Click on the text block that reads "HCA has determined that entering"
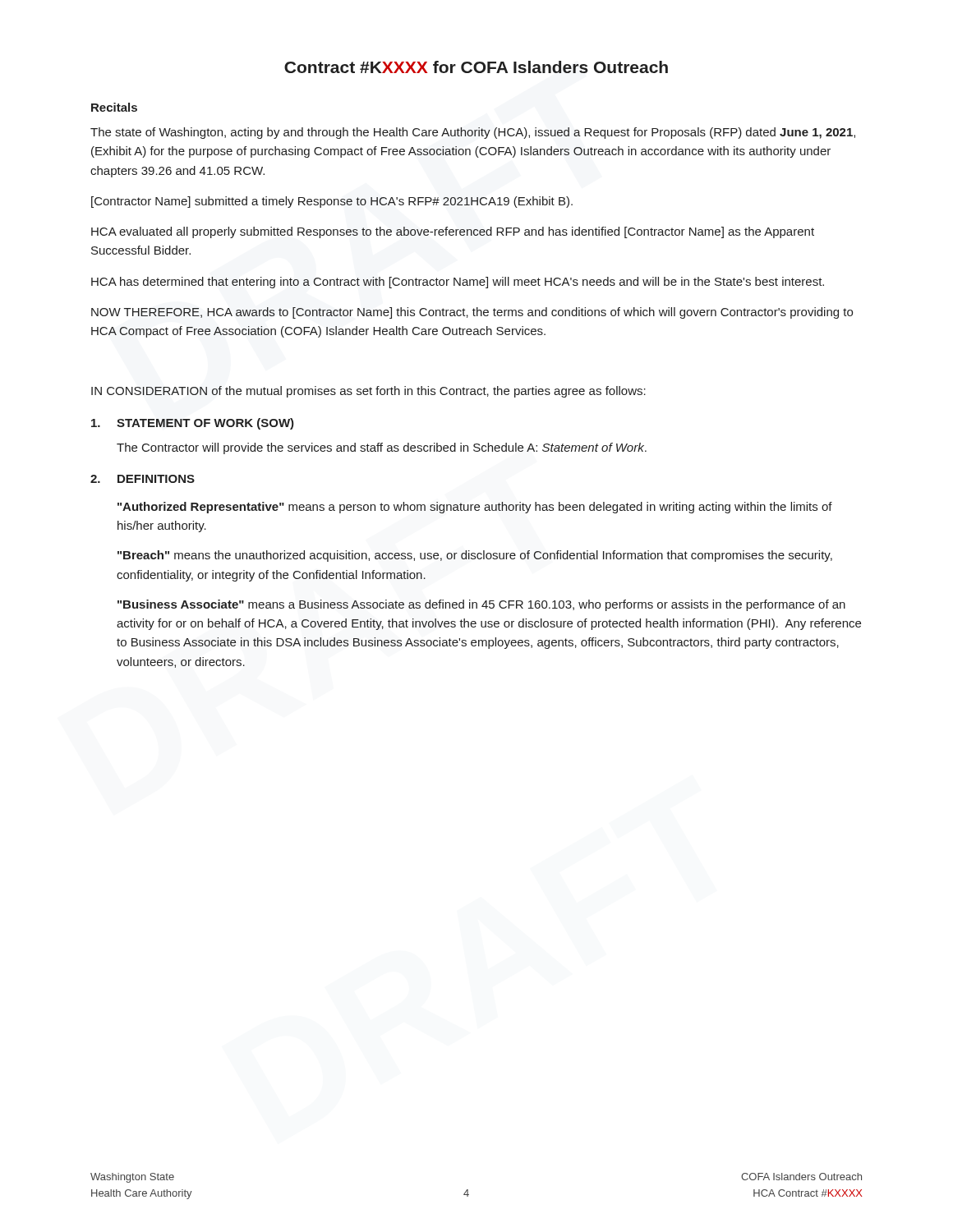The width and height of the screenshot is (953, 1232). pyautogui.click(x=458, y=281)
